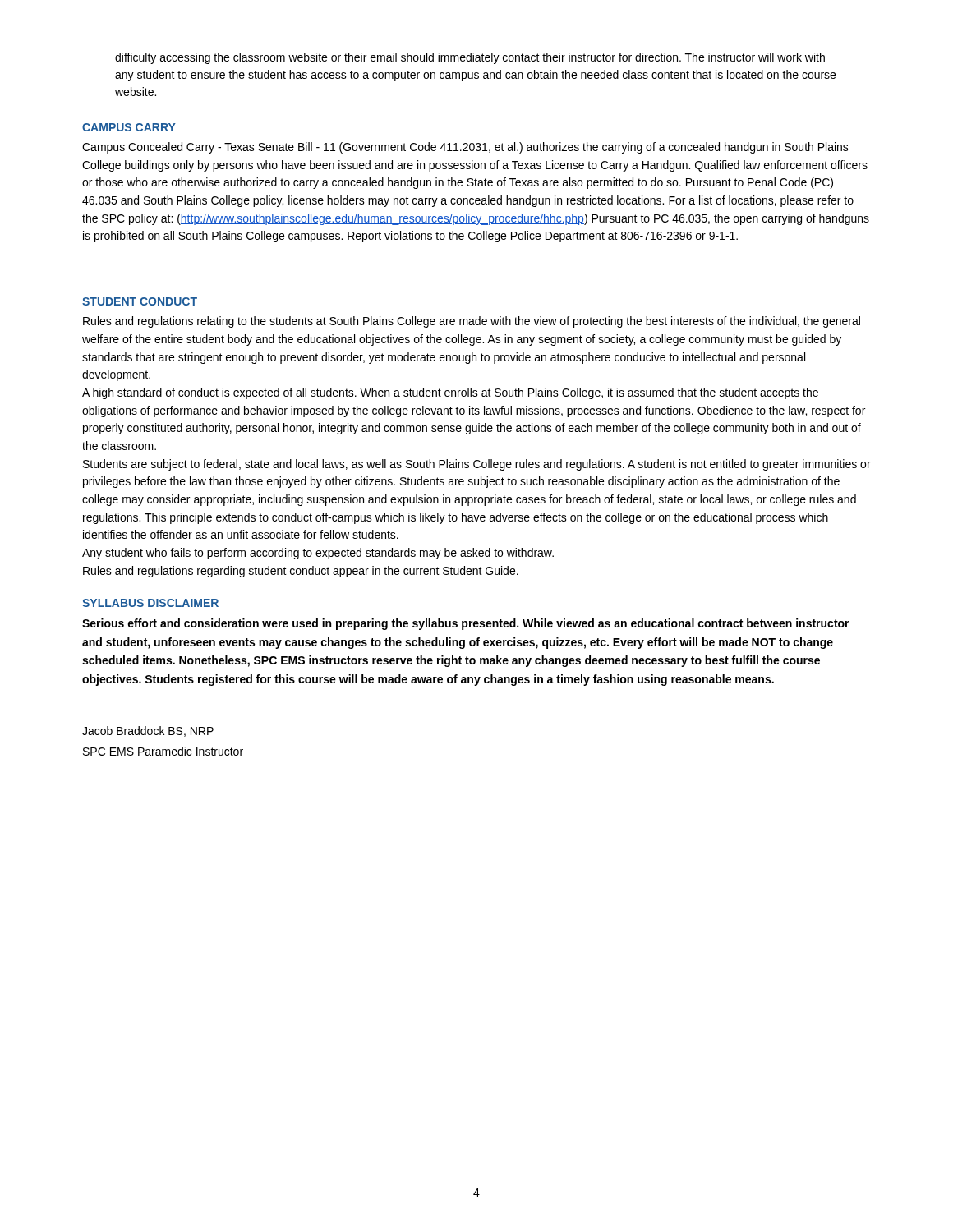This screenshot has height=1232, width=953.
Task: Locate the text "SYLLABUS DISCLAIMER"
Action: pyautogui.click(x=151, y=603)
